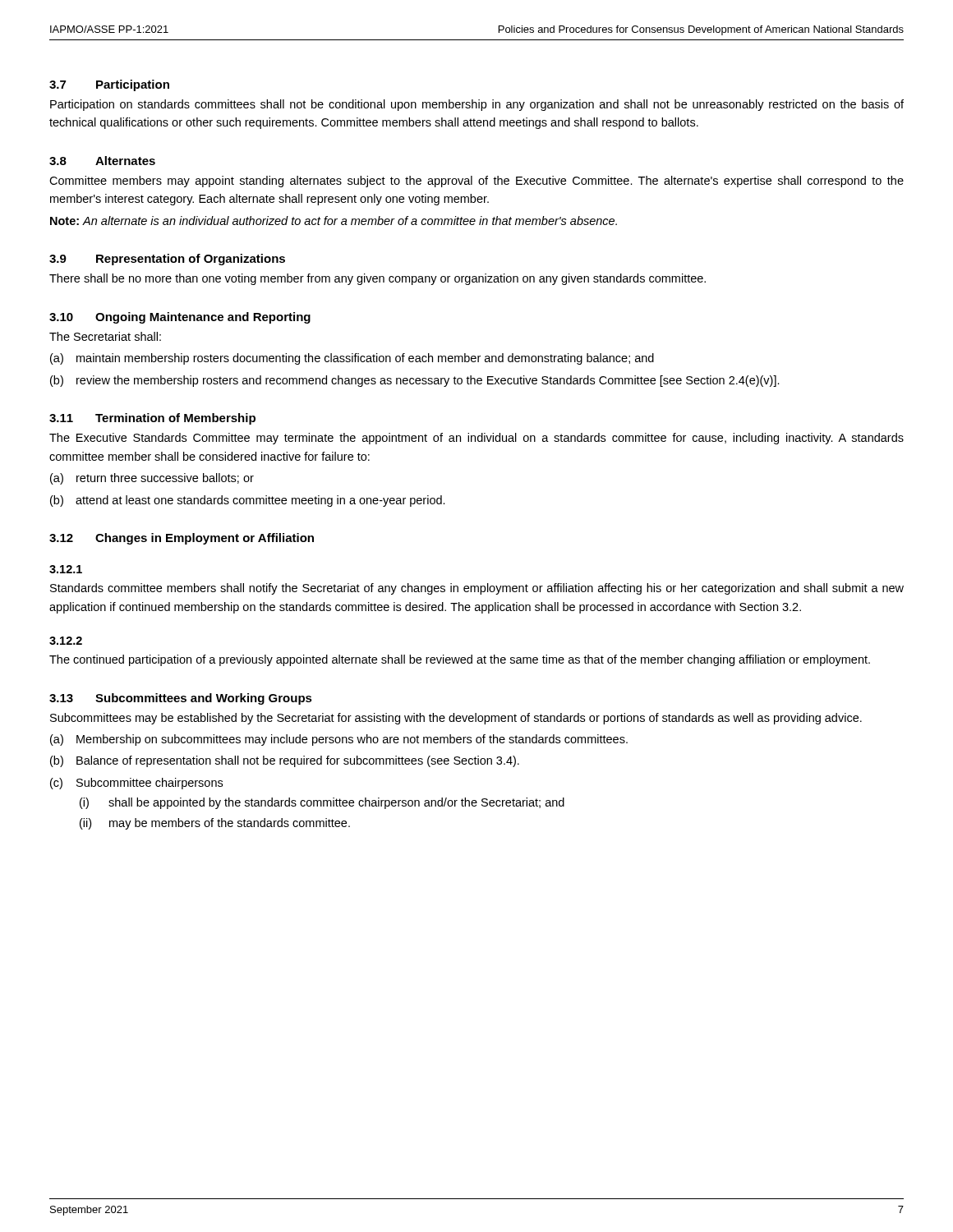Viewport: 953px width, 1232px height.
Task: Navigate to the block starting "The continued participation of"
Action: pos(460,660)
